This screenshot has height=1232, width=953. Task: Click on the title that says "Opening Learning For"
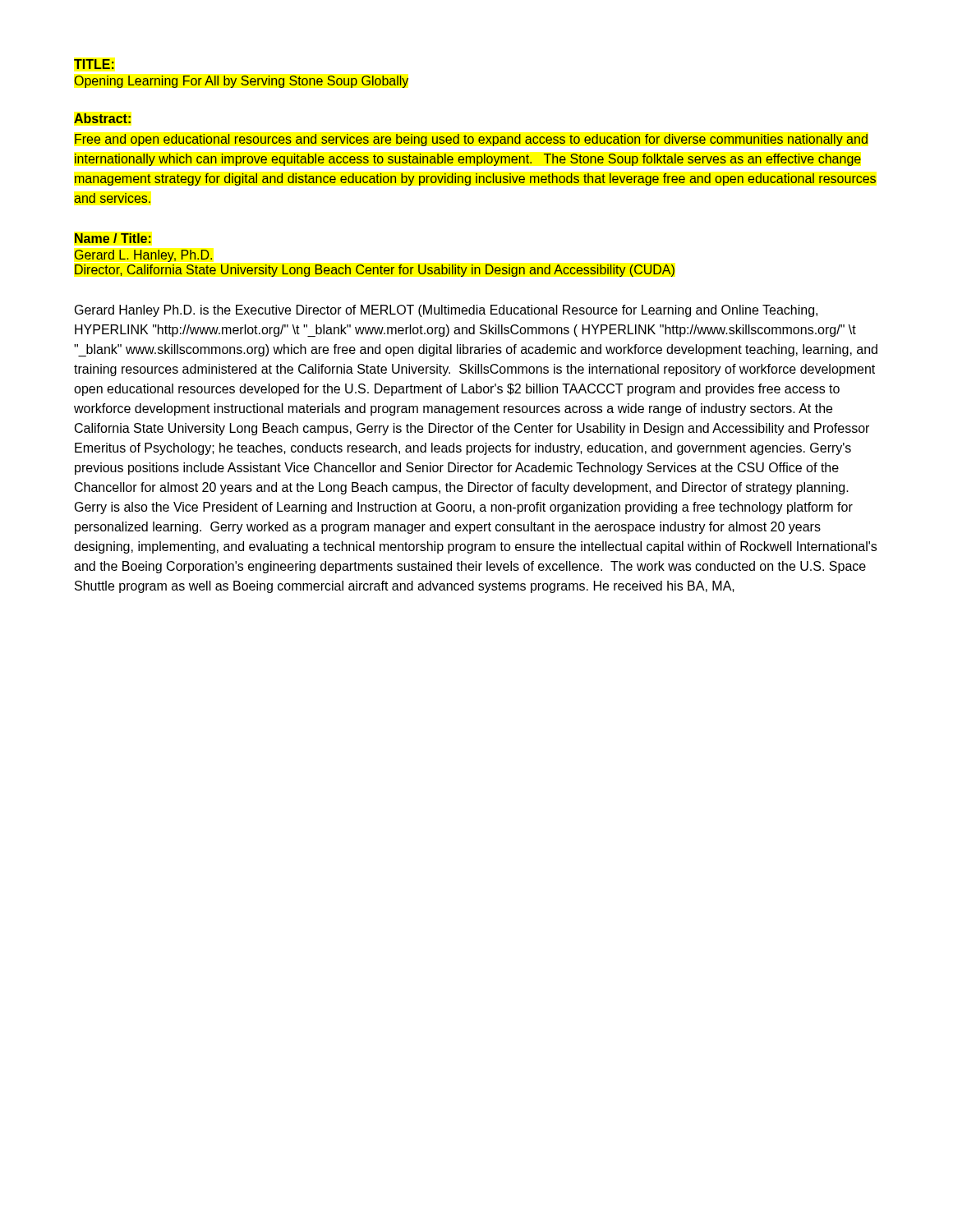pos(241,81)
